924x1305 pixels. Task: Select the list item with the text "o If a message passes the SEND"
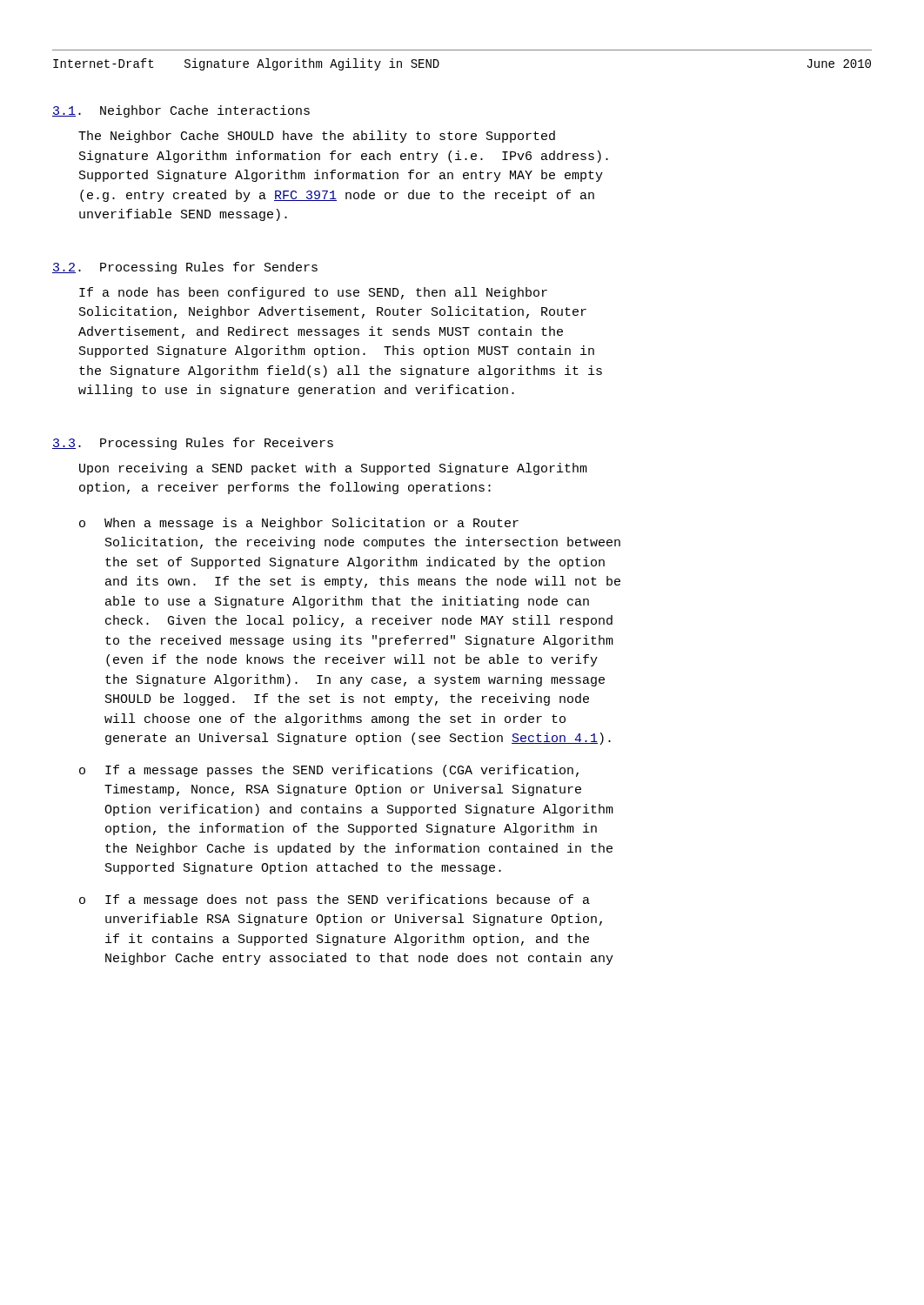click(475, 820)
